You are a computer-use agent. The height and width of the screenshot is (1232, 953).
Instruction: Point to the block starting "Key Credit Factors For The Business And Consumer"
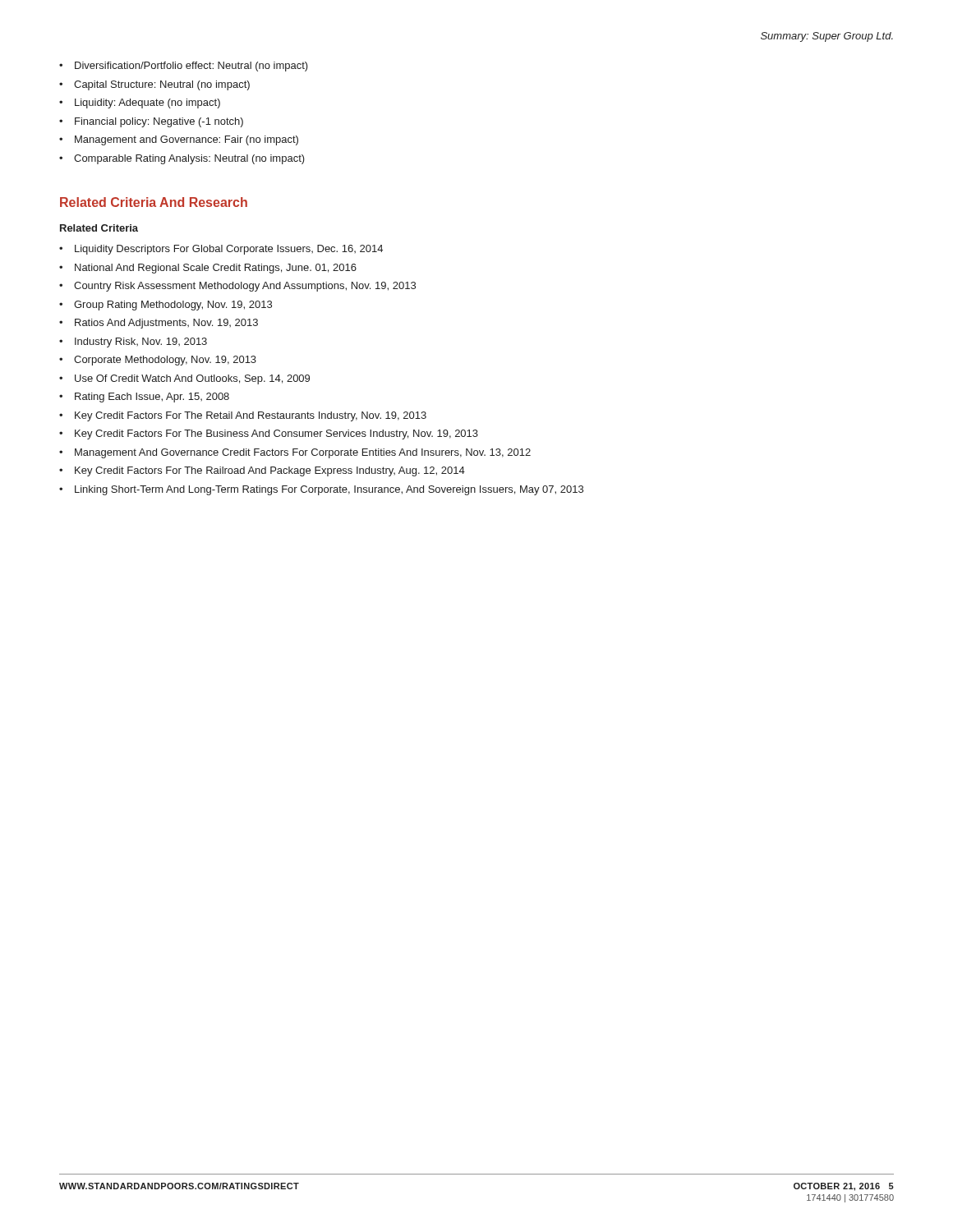coord(276,433)
